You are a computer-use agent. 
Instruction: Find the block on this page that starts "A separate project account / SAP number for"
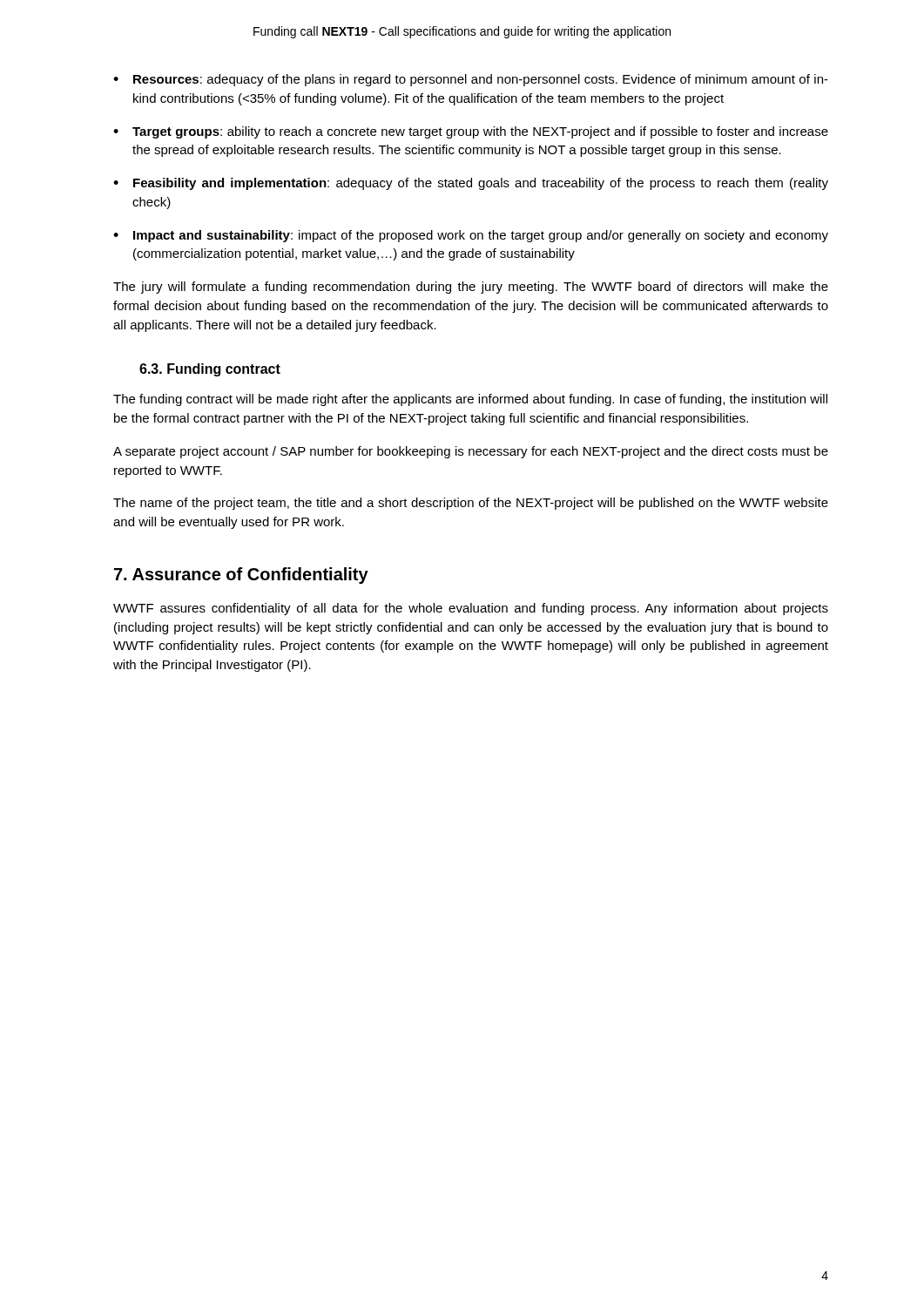point(471,460)
